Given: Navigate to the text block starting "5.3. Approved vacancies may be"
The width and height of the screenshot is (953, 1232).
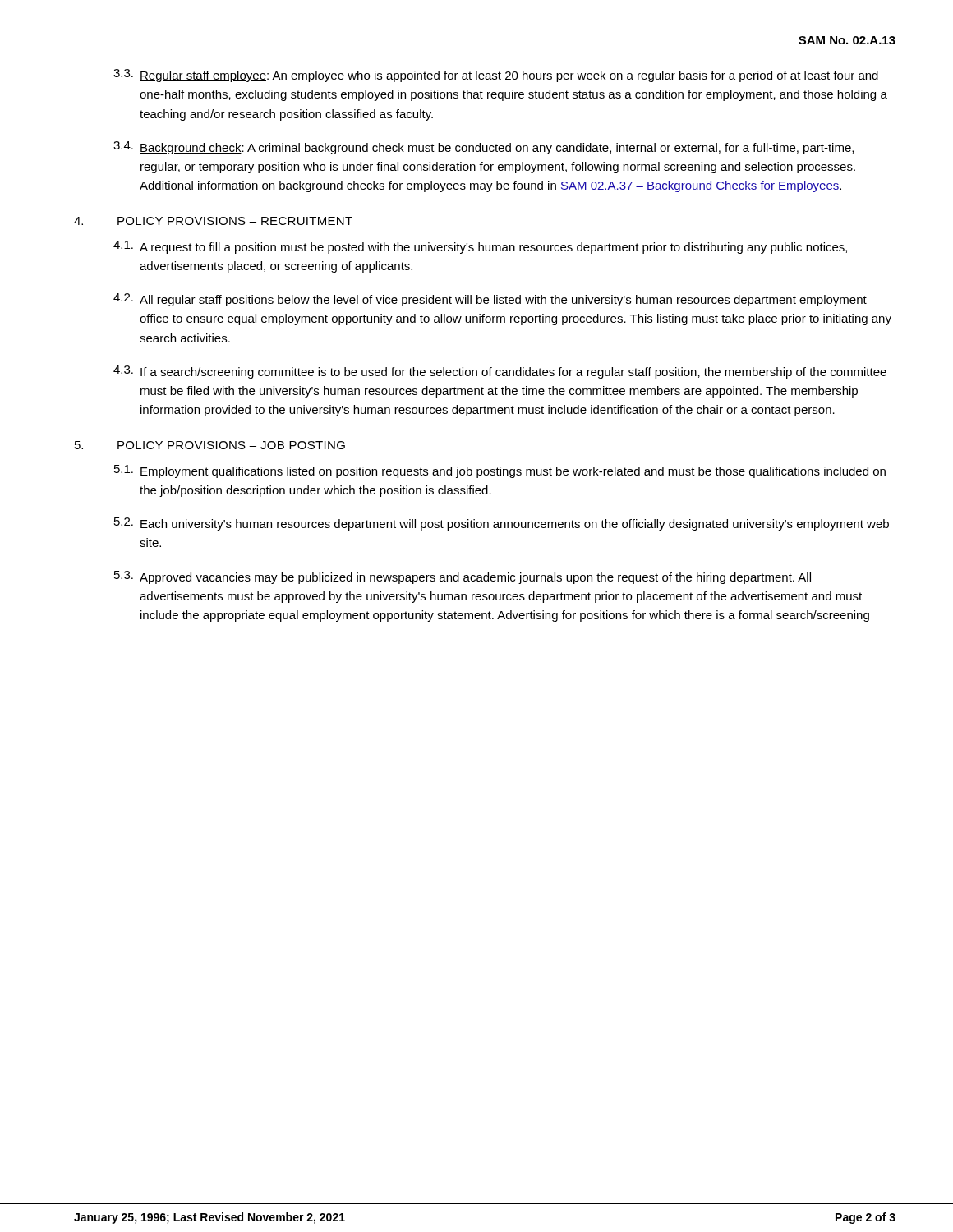Looking at the screenshot, I should pyautogui.click(x=485, y=596).
